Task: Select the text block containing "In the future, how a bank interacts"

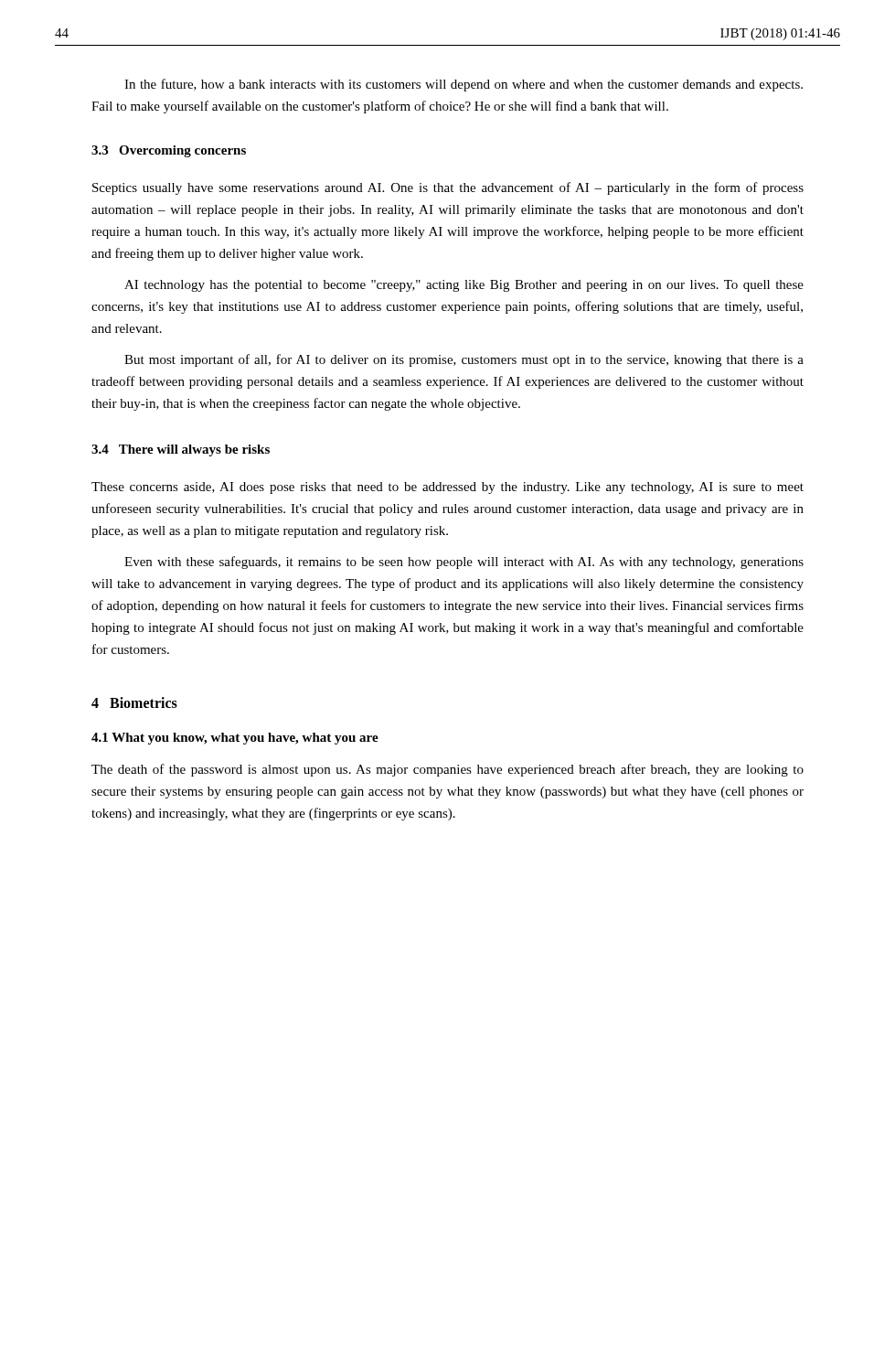Action: coord(448,95)
